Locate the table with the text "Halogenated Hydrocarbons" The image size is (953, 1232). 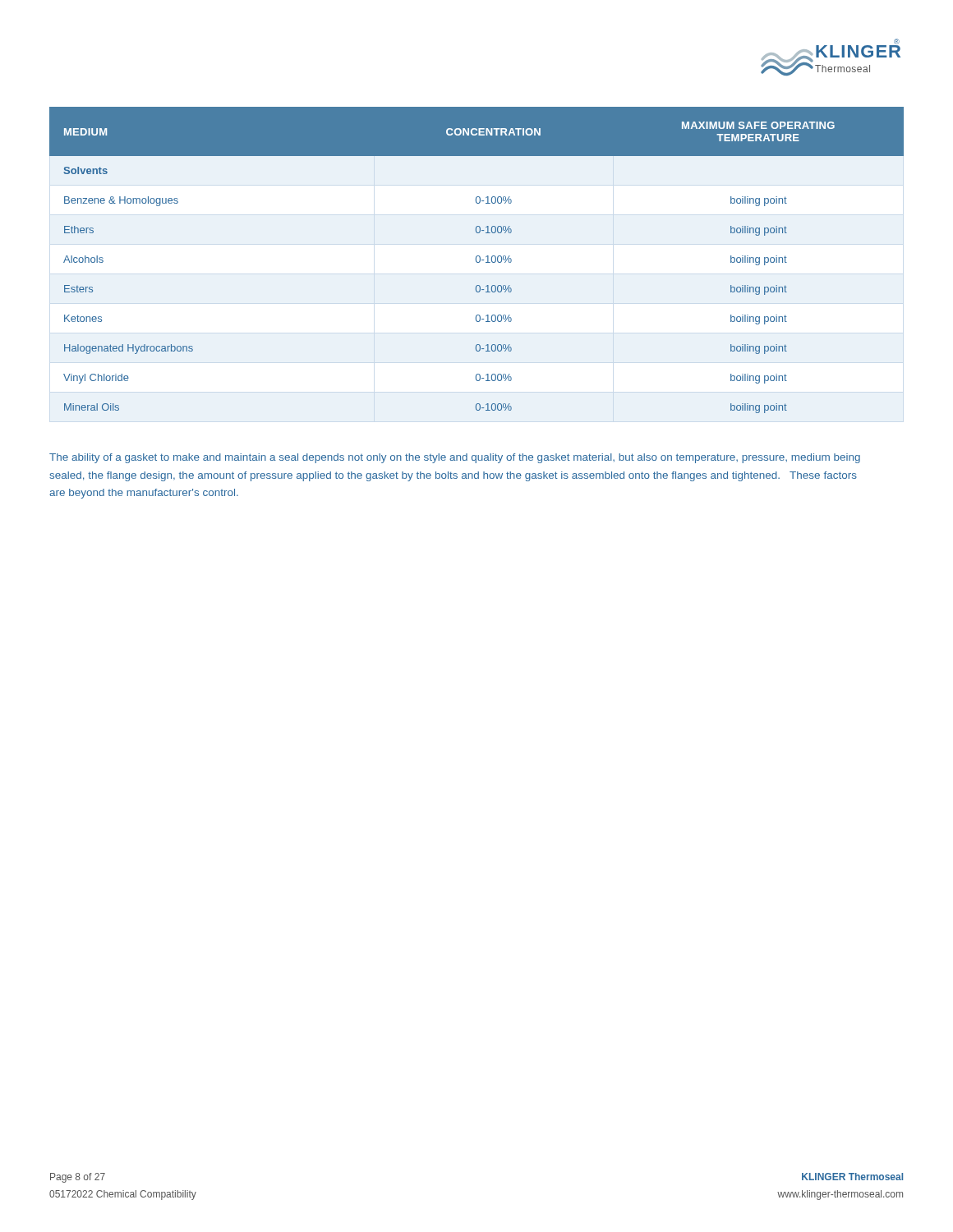(476, 265)
